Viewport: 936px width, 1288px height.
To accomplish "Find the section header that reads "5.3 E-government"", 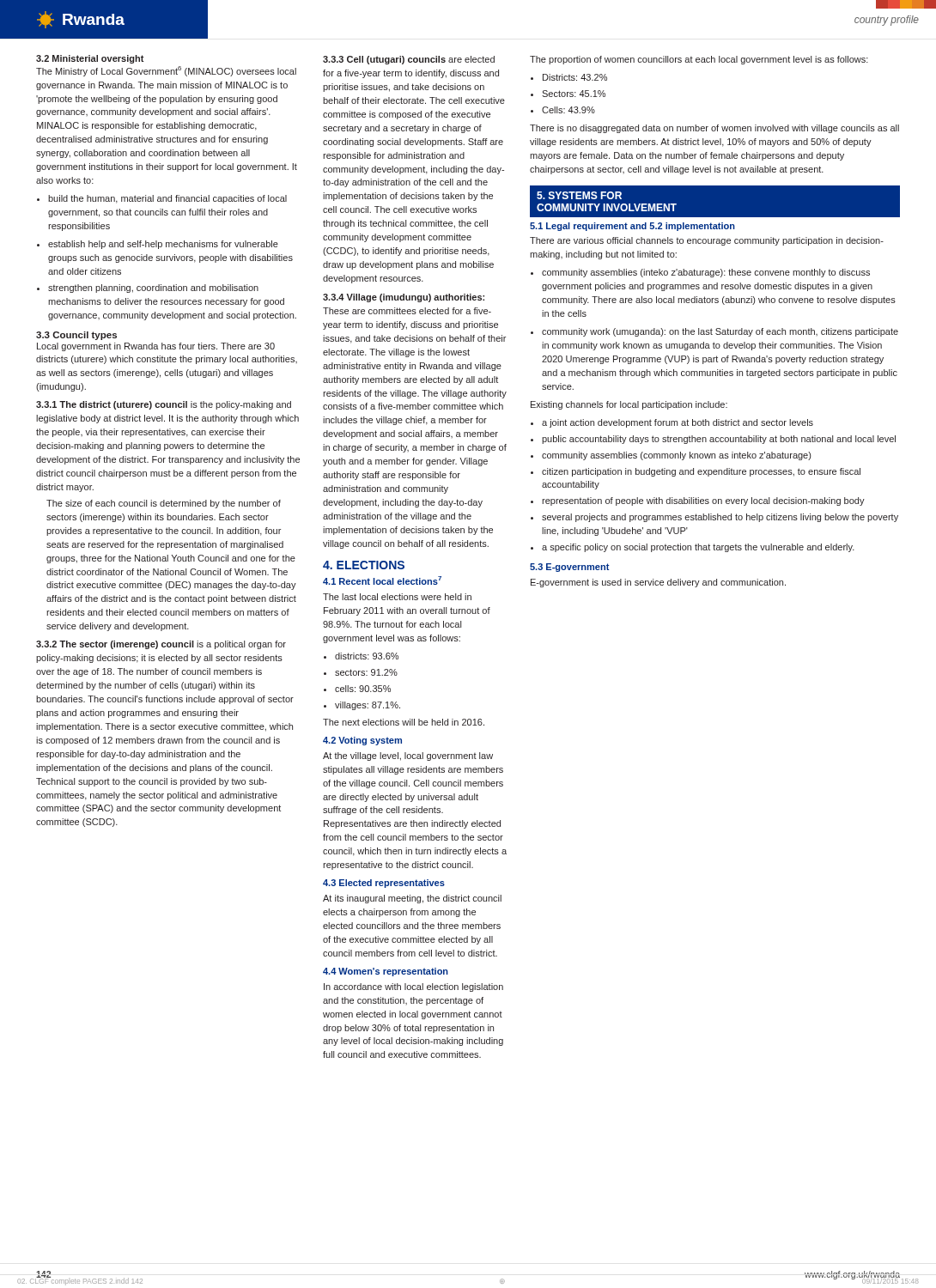I will click(715, 568).
